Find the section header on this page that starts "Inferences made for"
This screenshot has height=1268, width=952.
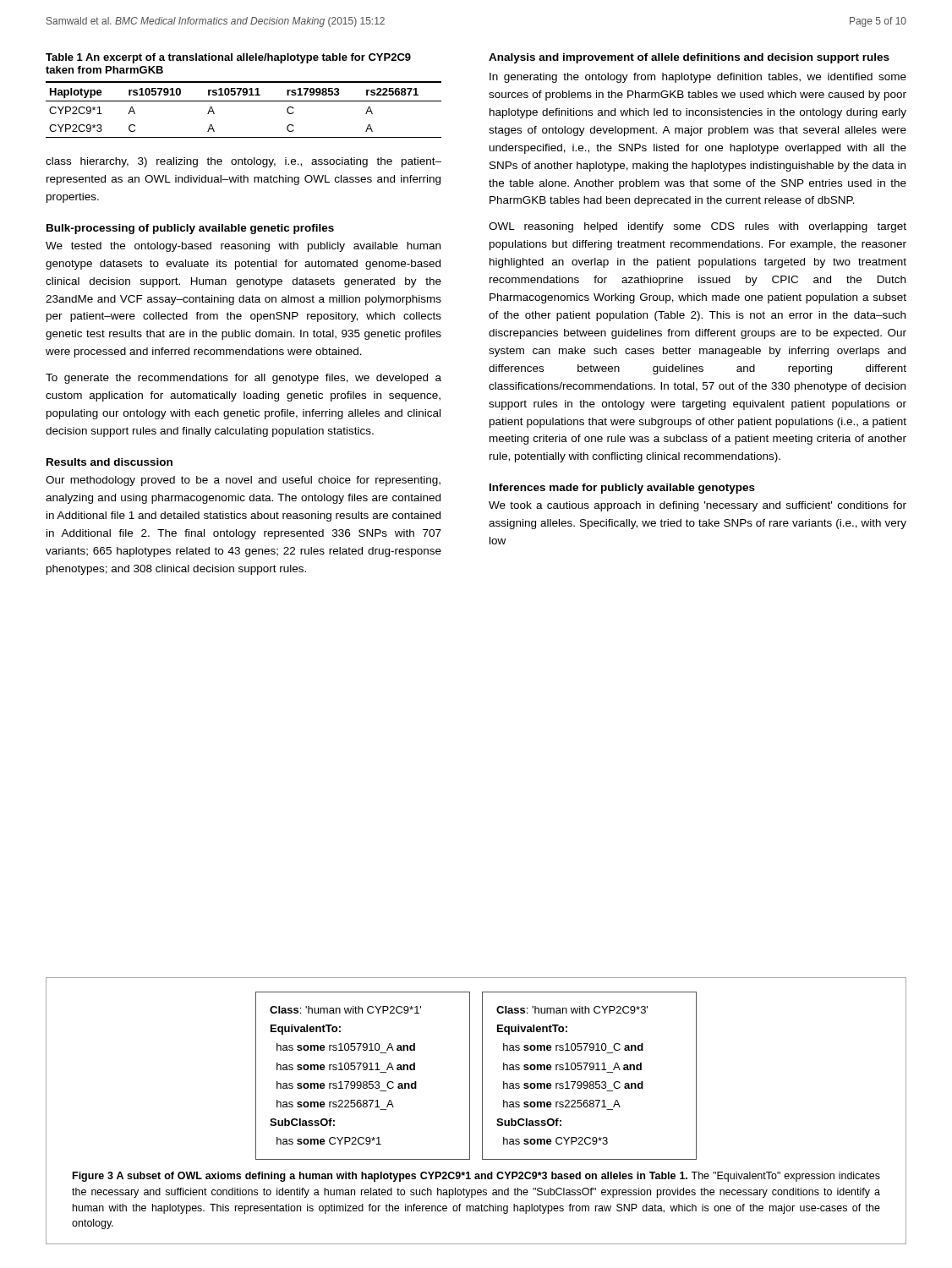[x=622, y=488]
